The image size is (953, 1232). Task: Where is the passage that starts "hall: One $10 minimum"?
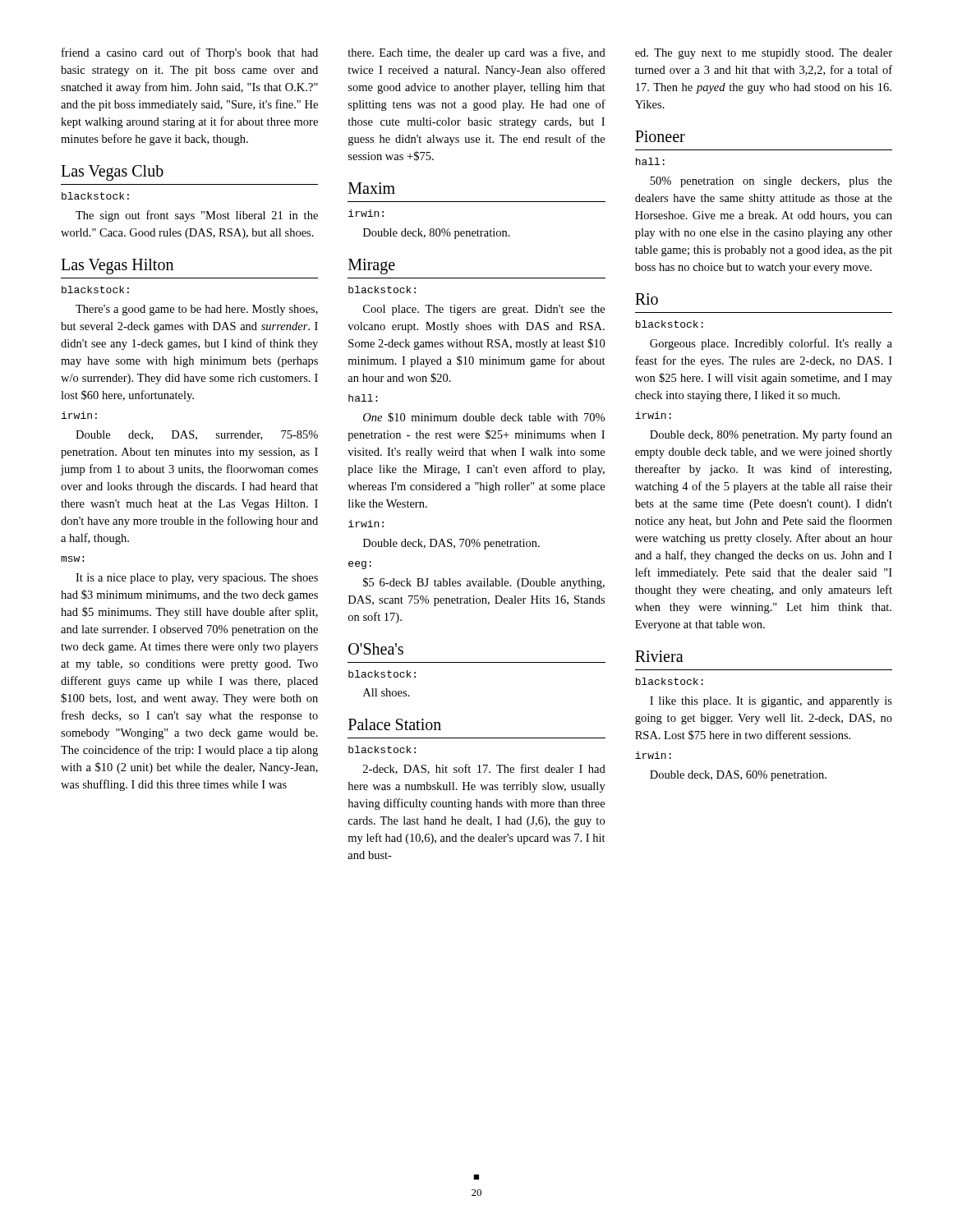click(476, 452)
